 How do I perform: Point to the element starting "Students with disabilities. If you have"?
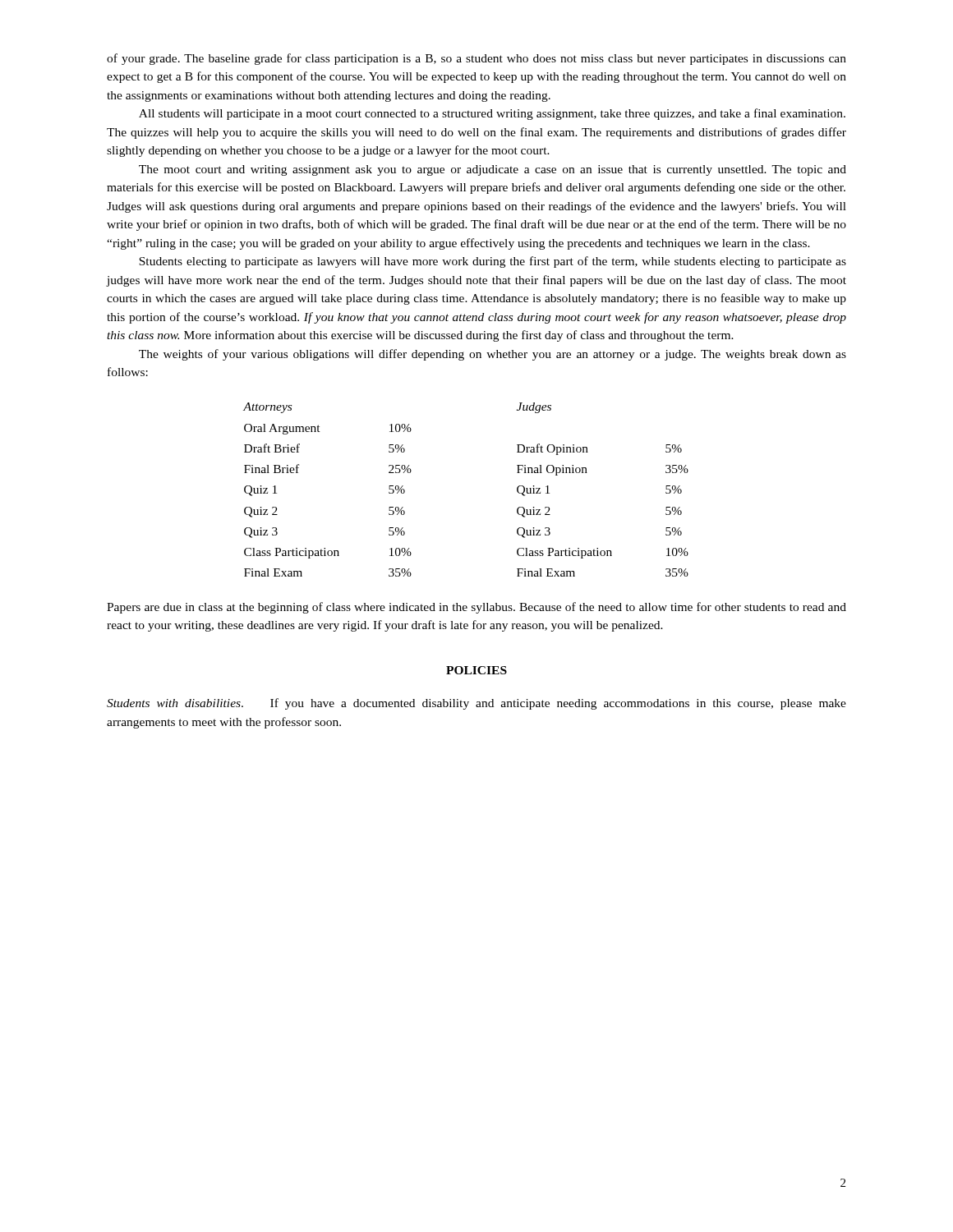pyautogui.click(x=476, y=713)
